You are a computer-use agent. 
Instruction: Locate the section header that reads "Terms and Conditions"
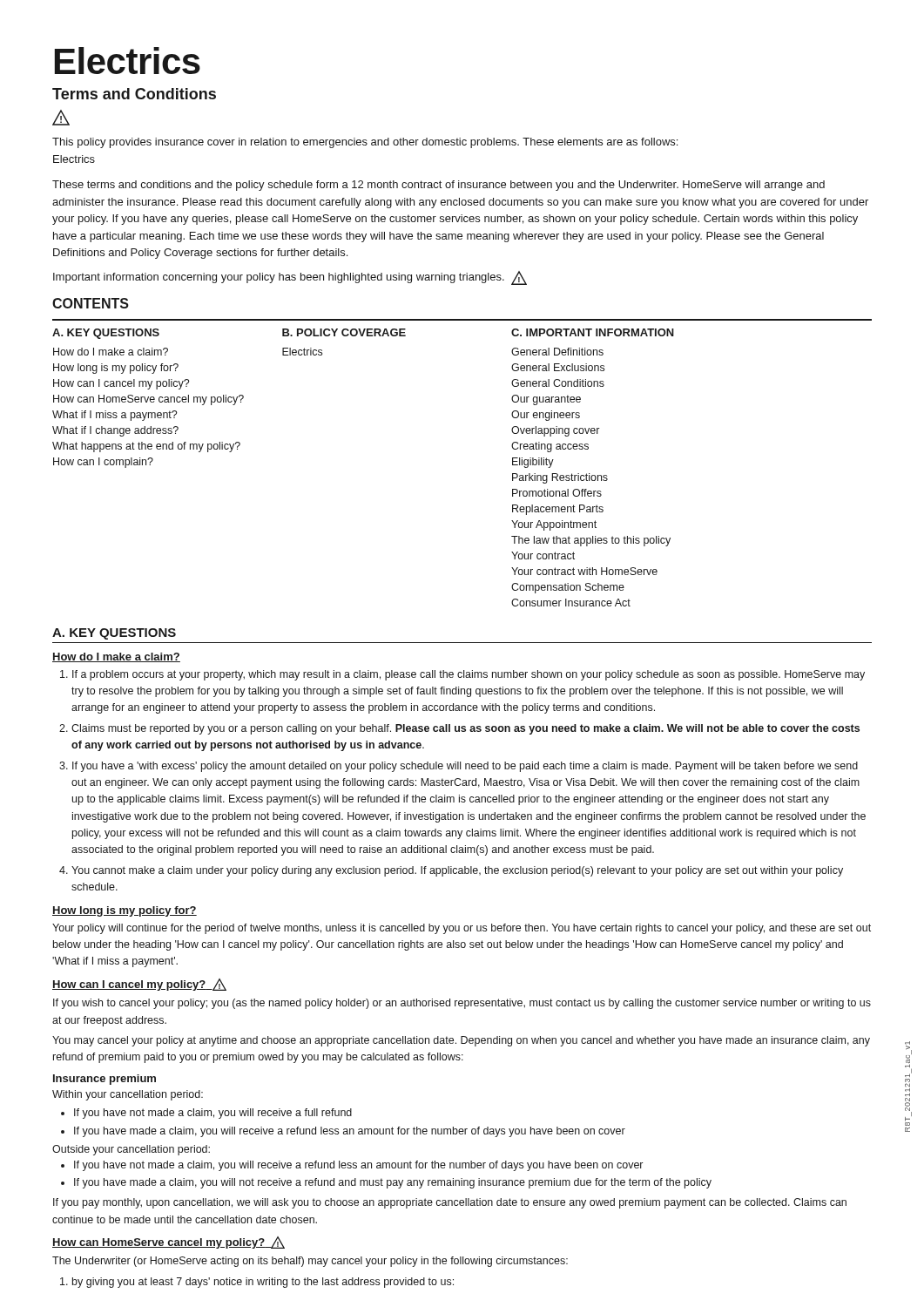[x=134, y=94]
